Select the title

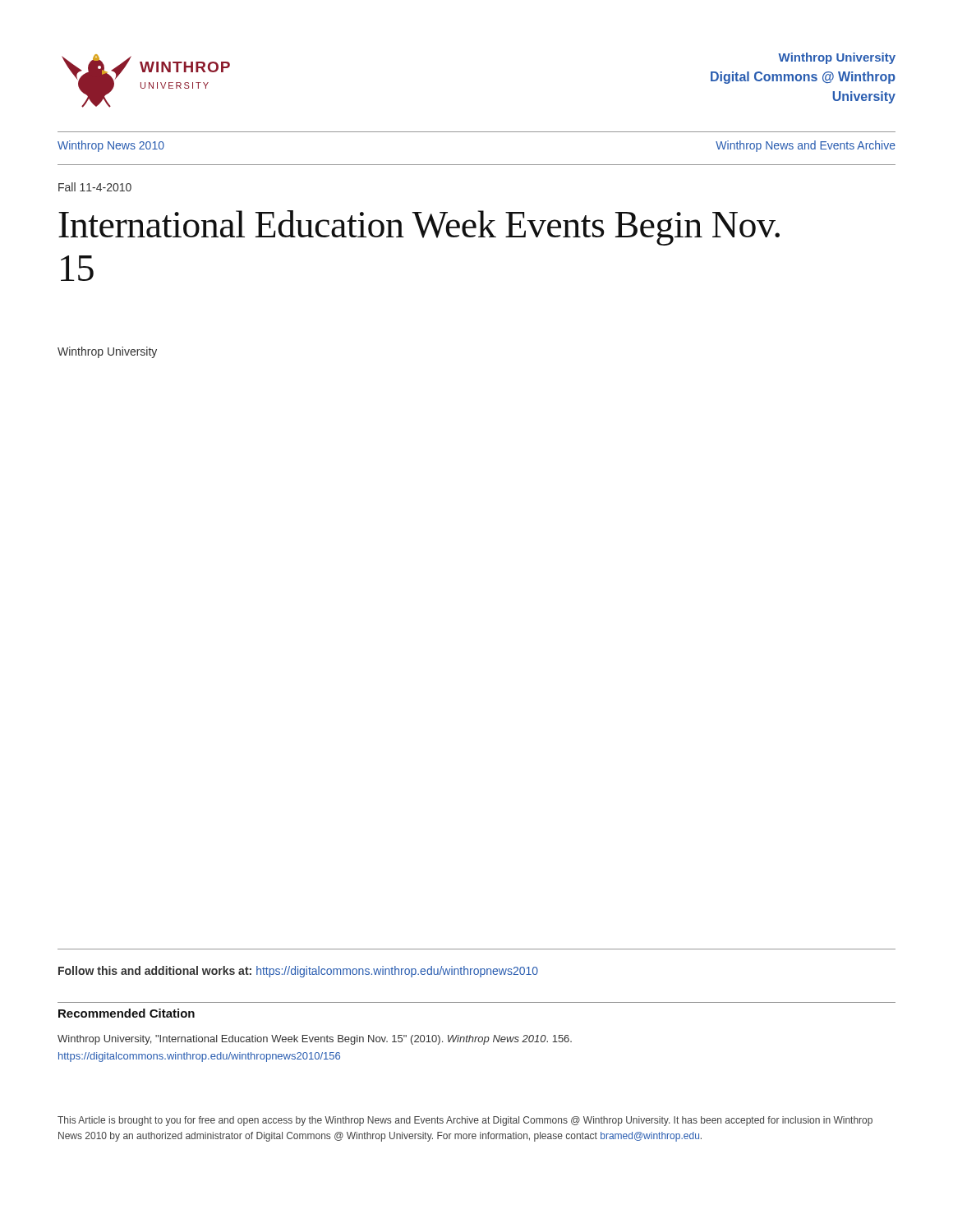[420, 246]
